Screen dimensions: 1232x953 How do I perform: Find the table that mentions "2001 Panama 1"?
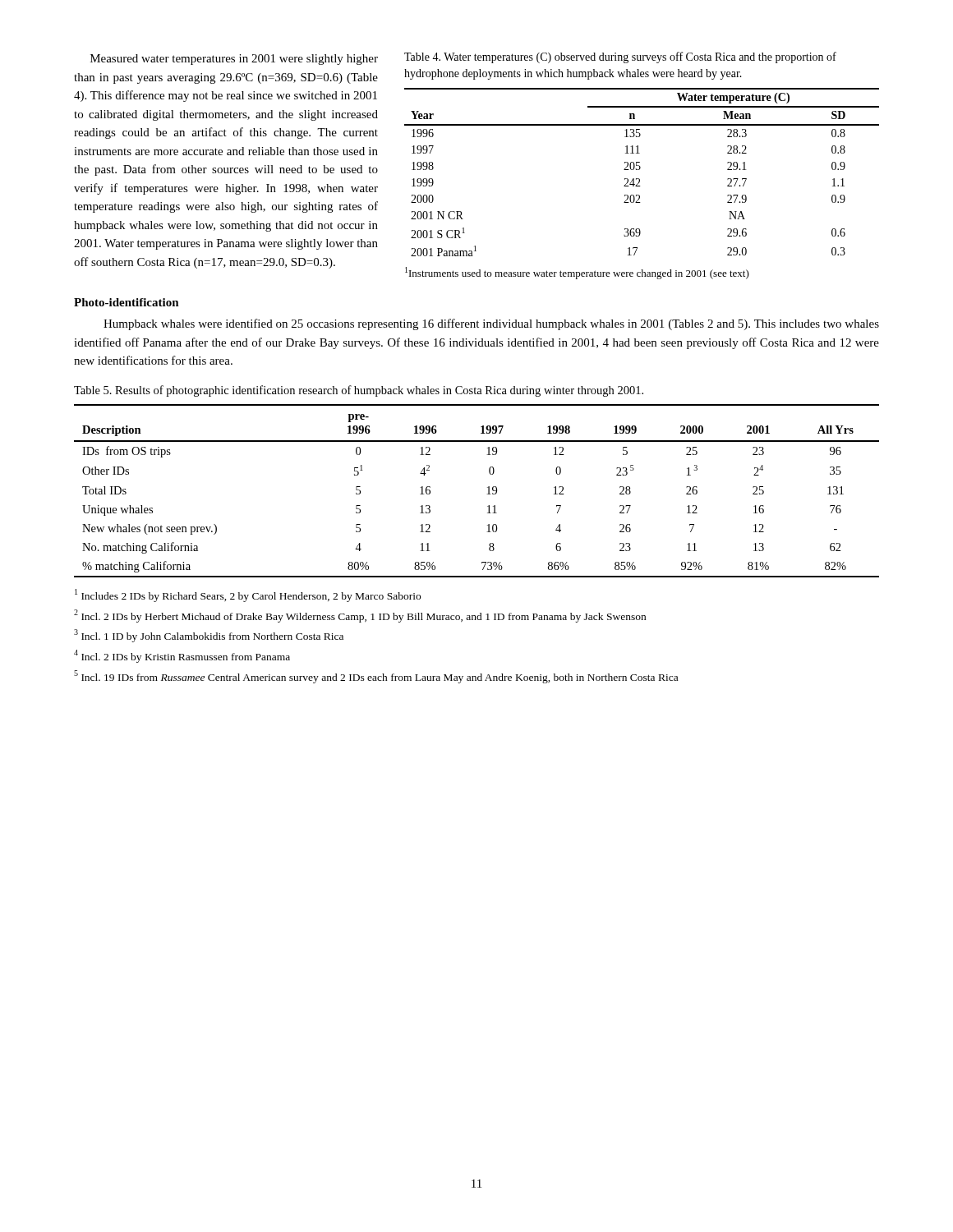tap(642, 174)
